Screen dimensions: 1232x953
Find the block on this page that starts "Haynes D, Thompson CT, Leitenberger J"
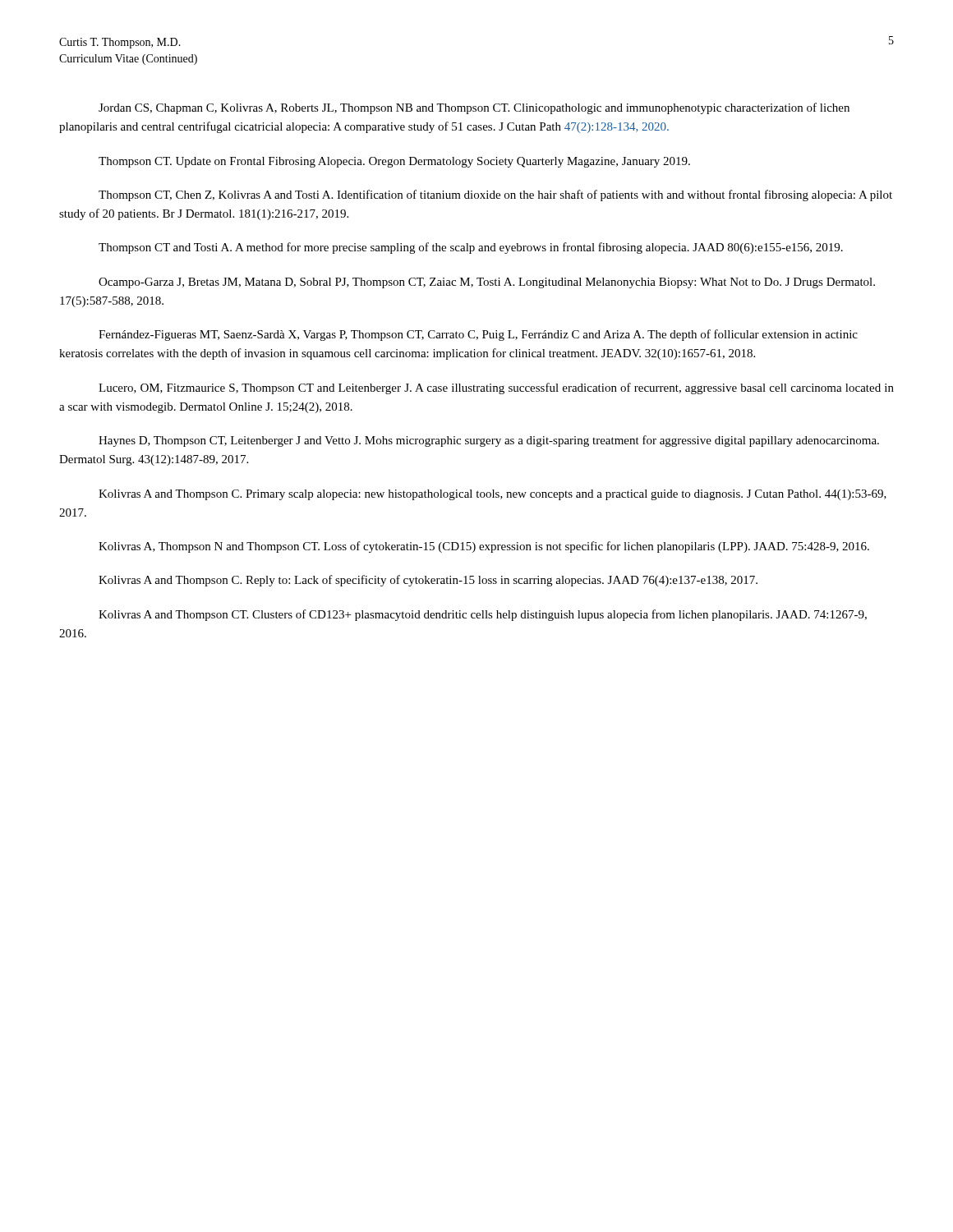tap(469, 450)
